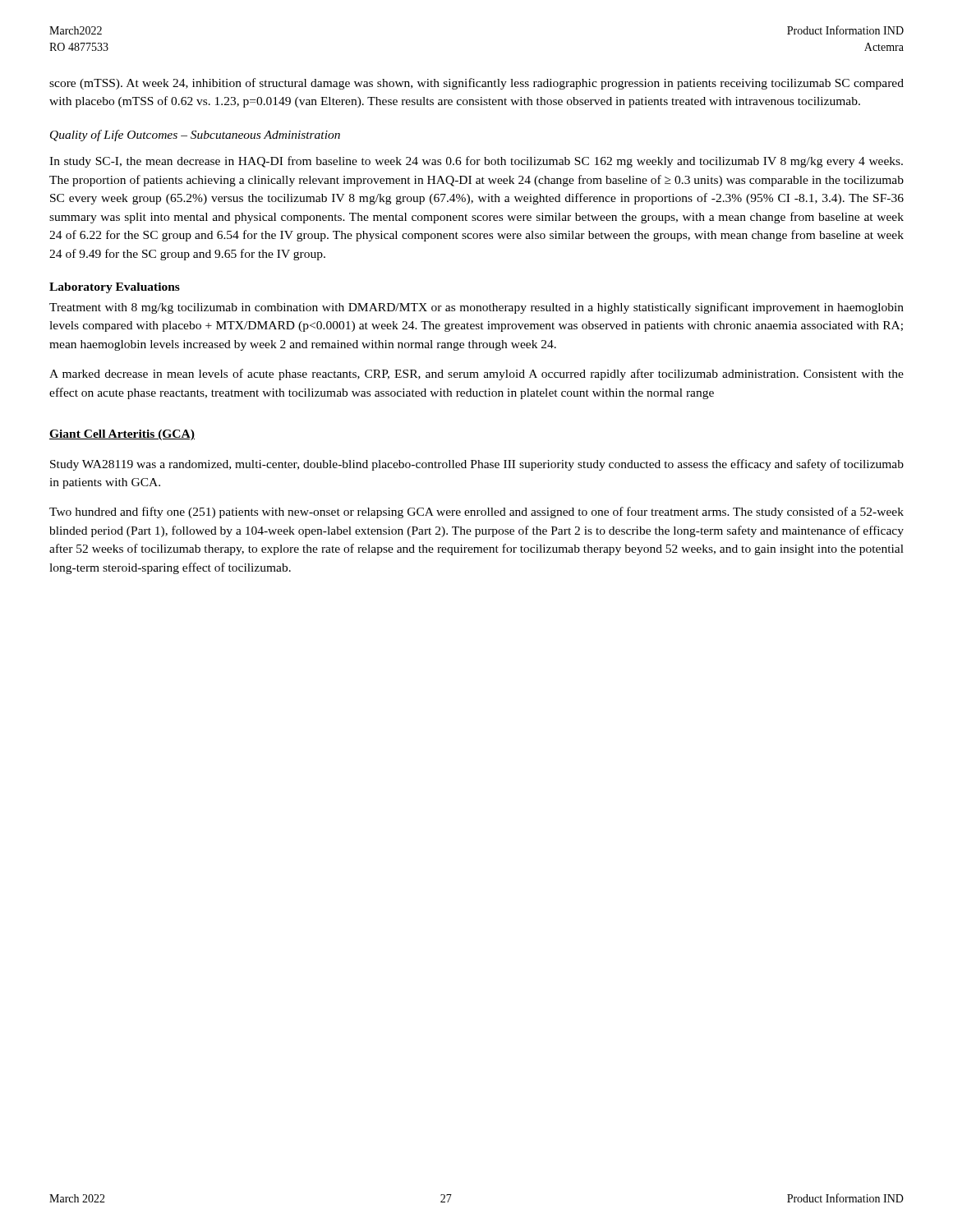Viewport: 953px width, 1232px height.
Task: Locate the section header that says "Giant Cell Arteritis (GCA)"
Action: pos(122,433)
